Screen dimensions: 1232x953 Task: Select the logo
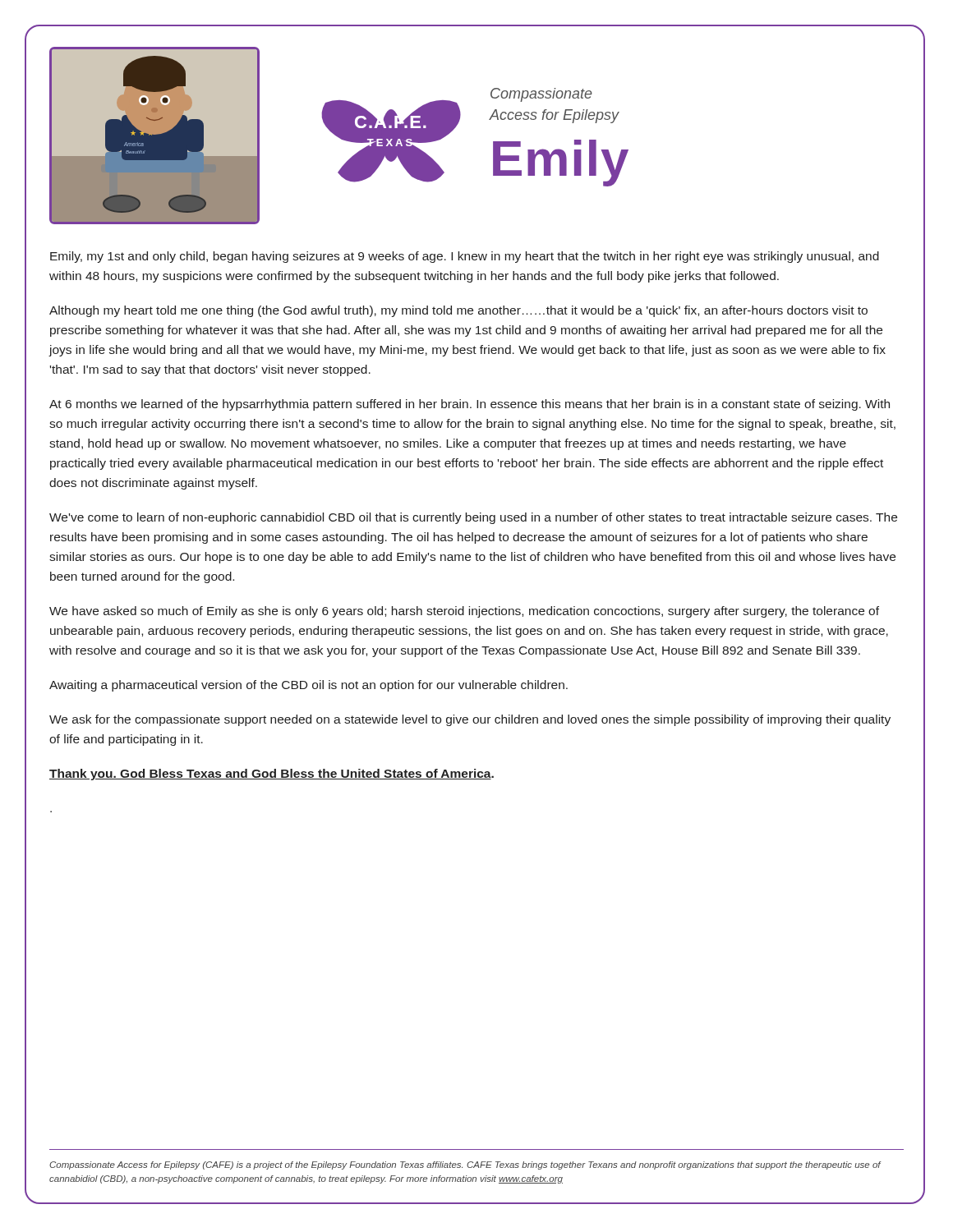click(x=469, y=136)
